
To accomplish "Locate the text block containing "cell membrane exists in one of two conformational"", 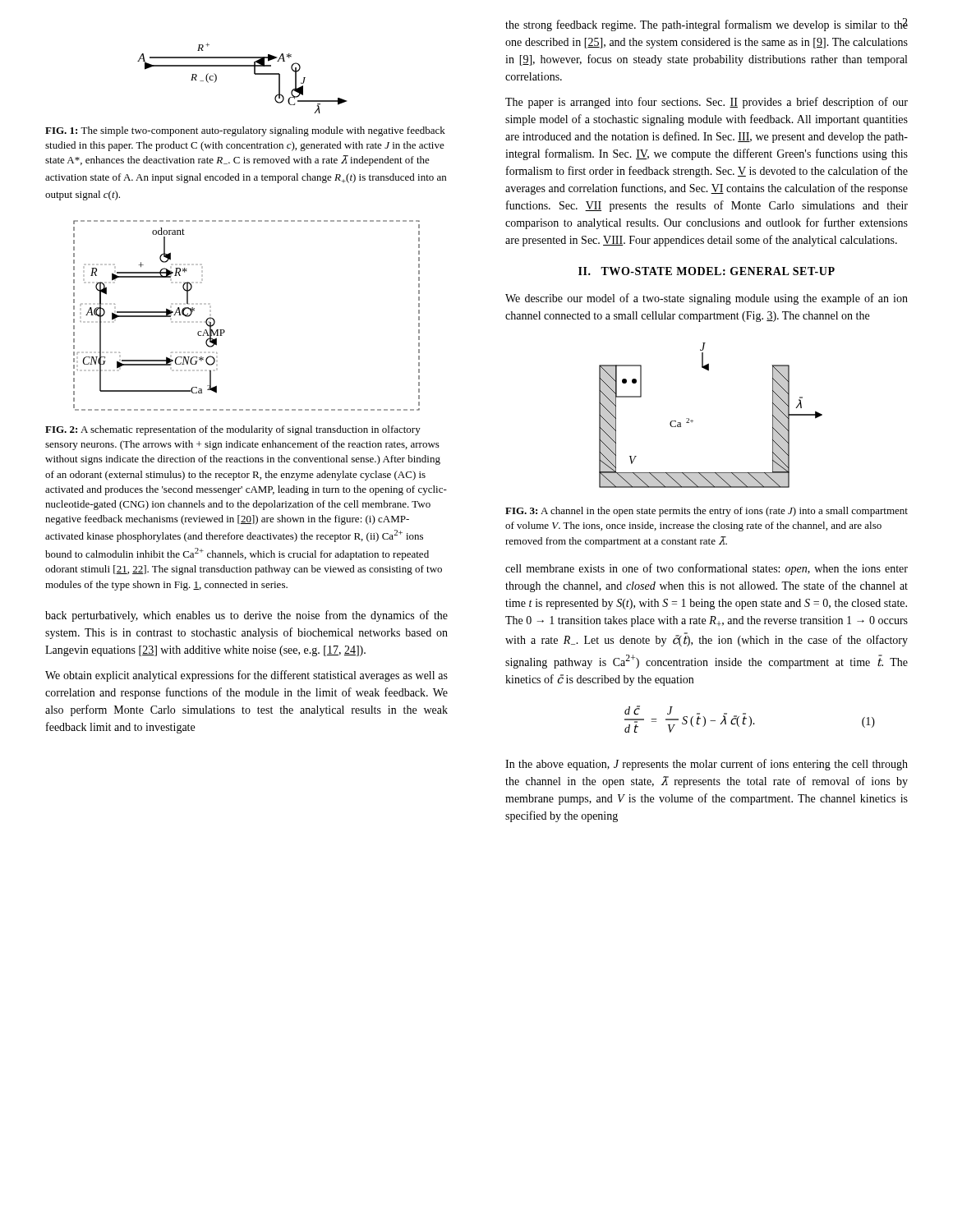I will [x=707, y=624].
